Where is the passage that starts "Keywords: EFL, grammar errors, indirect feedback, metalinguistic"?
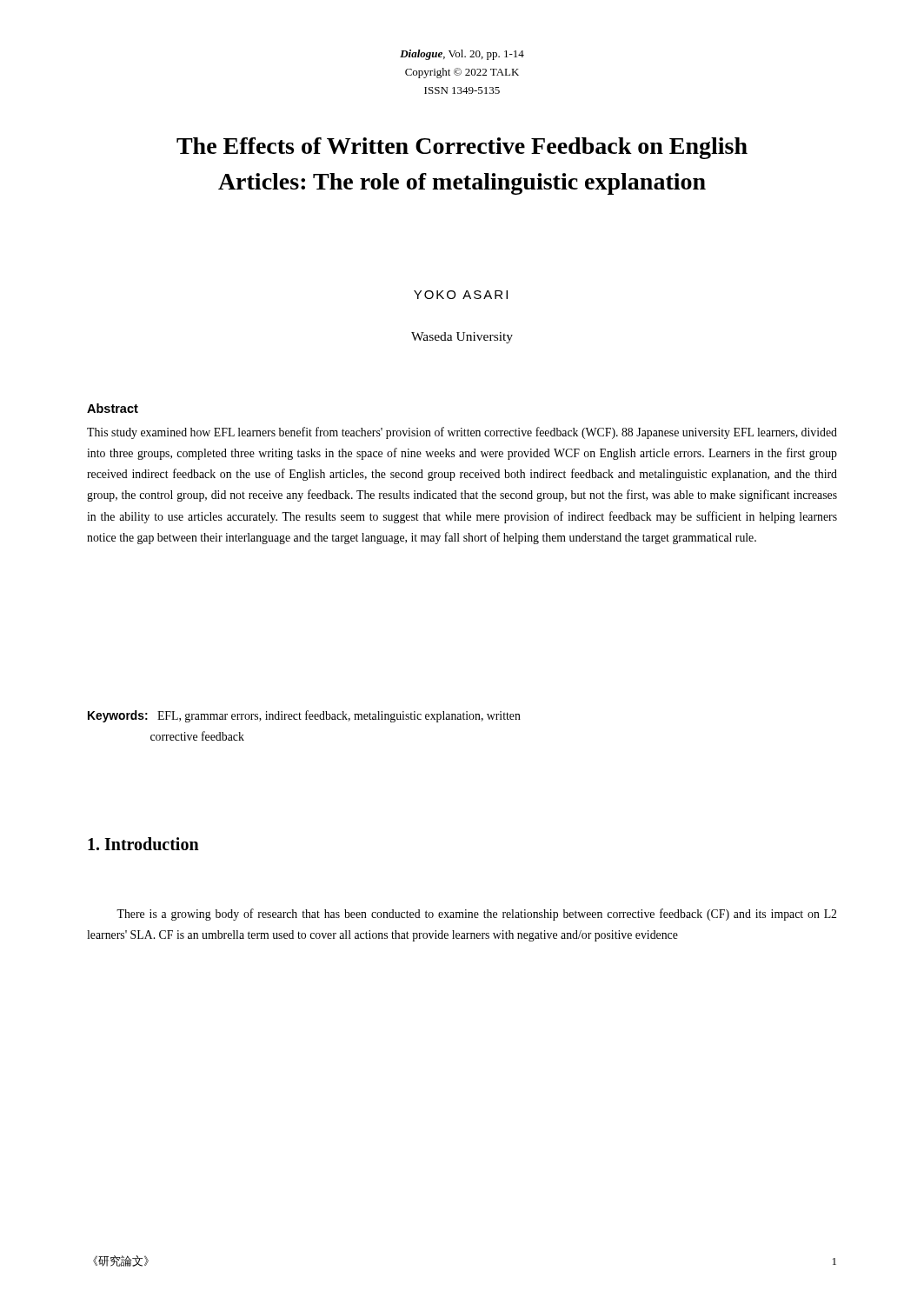The image size is (924, 1304). tap(462, 727)
